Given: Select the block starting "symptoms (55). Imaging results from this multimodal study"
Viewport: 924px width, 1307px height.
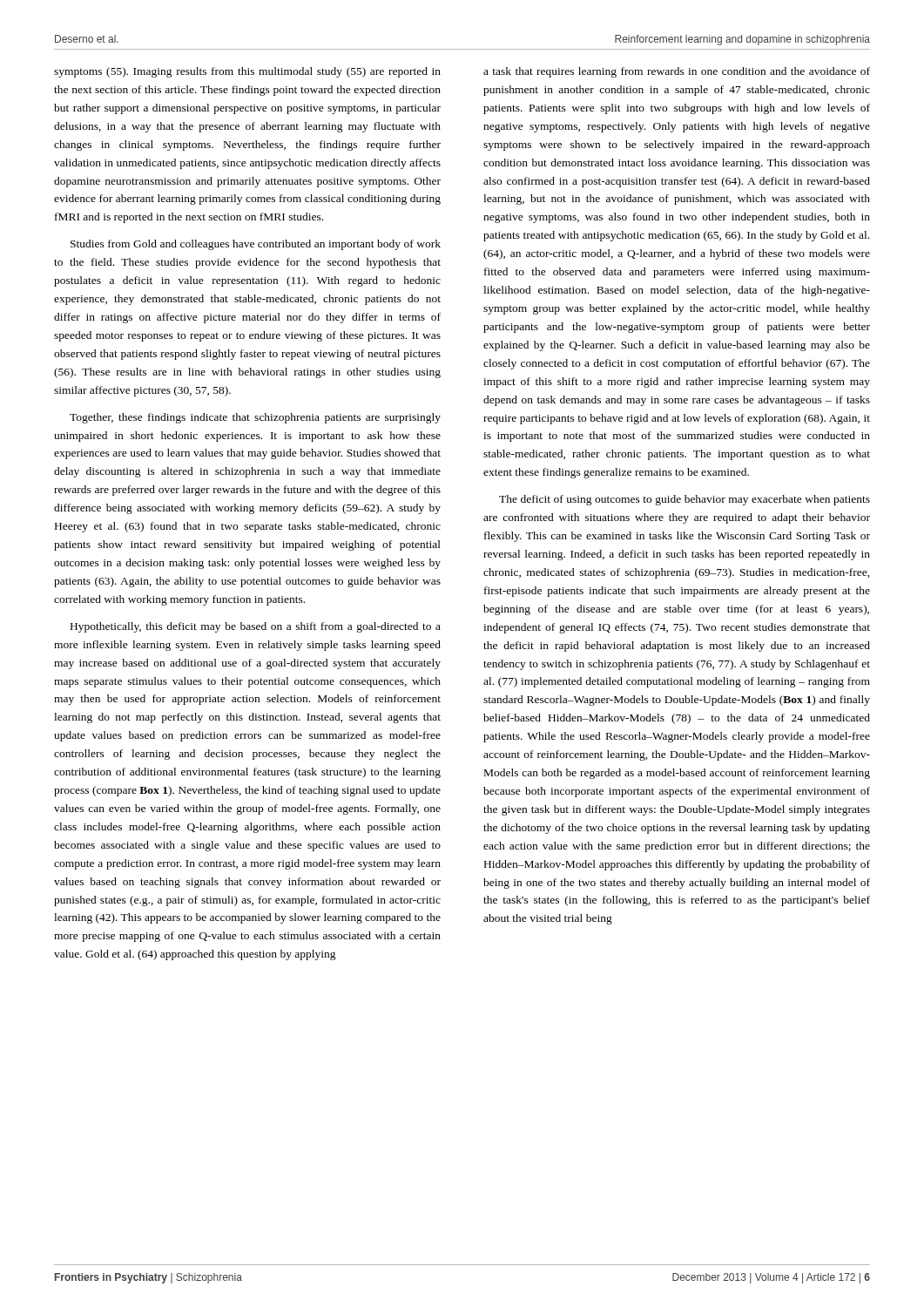Looking at the screenshot, I should (247, 145).
